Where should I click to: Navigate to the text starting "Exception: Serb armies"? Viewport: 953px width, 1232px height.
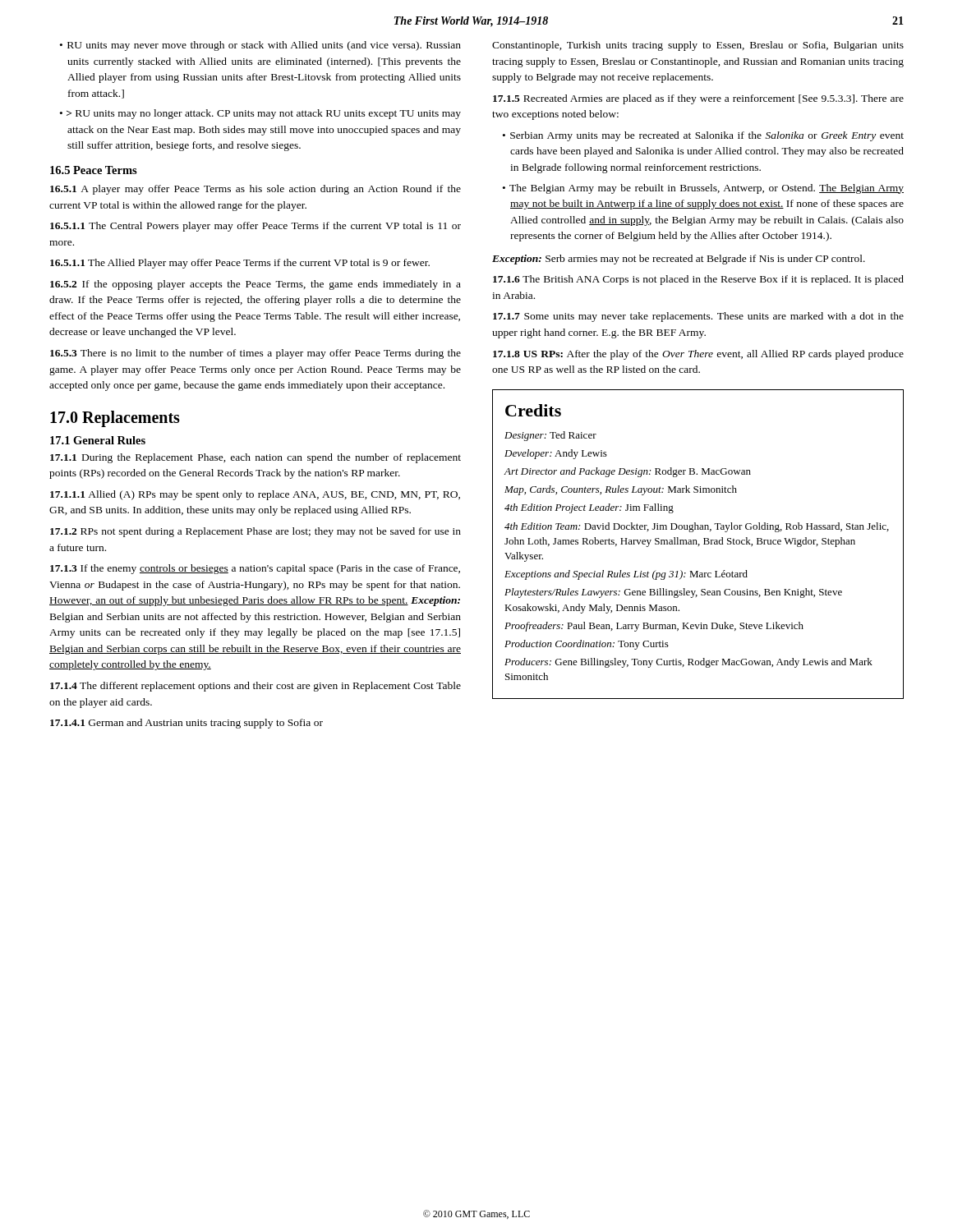679,258
